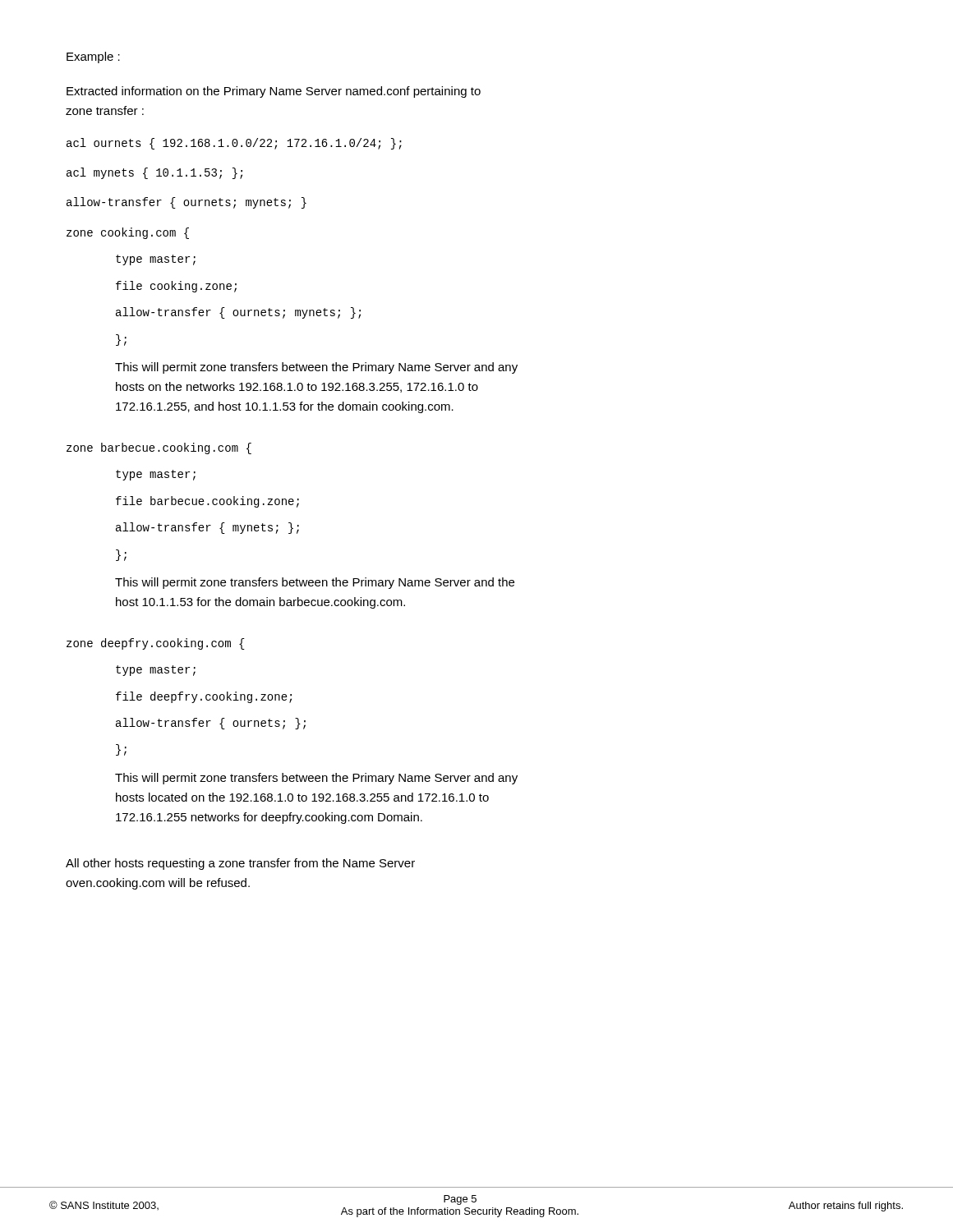Locate the text block that says "zone cooking.com { type master; file cooking.zone; allow-transfer"
Image resolution: width=953 pixels, height=1232 pixels.
point(128,233)
